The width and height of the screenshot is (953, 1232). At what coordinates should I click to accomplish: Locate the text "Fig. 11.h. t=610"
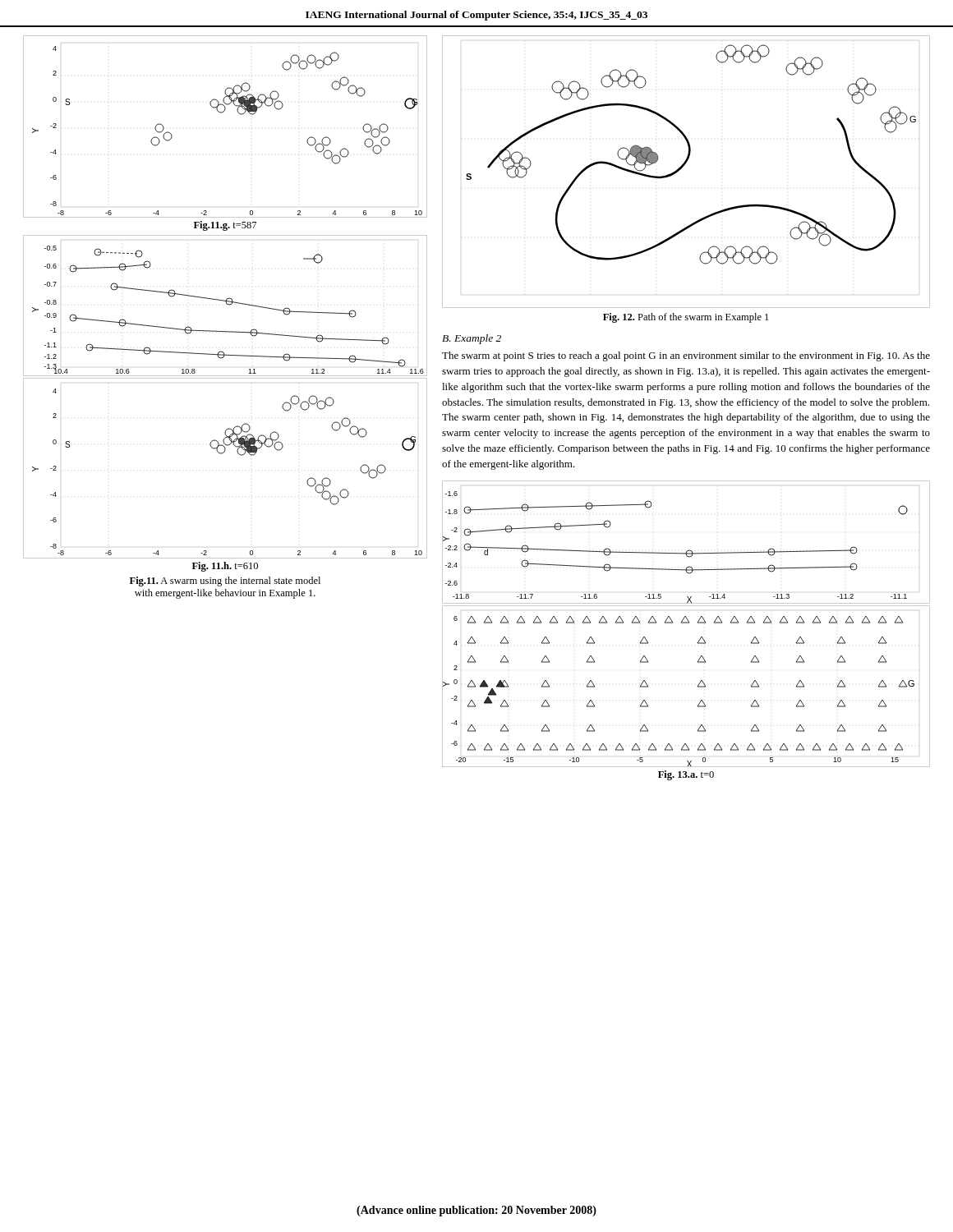pos(225,566)
